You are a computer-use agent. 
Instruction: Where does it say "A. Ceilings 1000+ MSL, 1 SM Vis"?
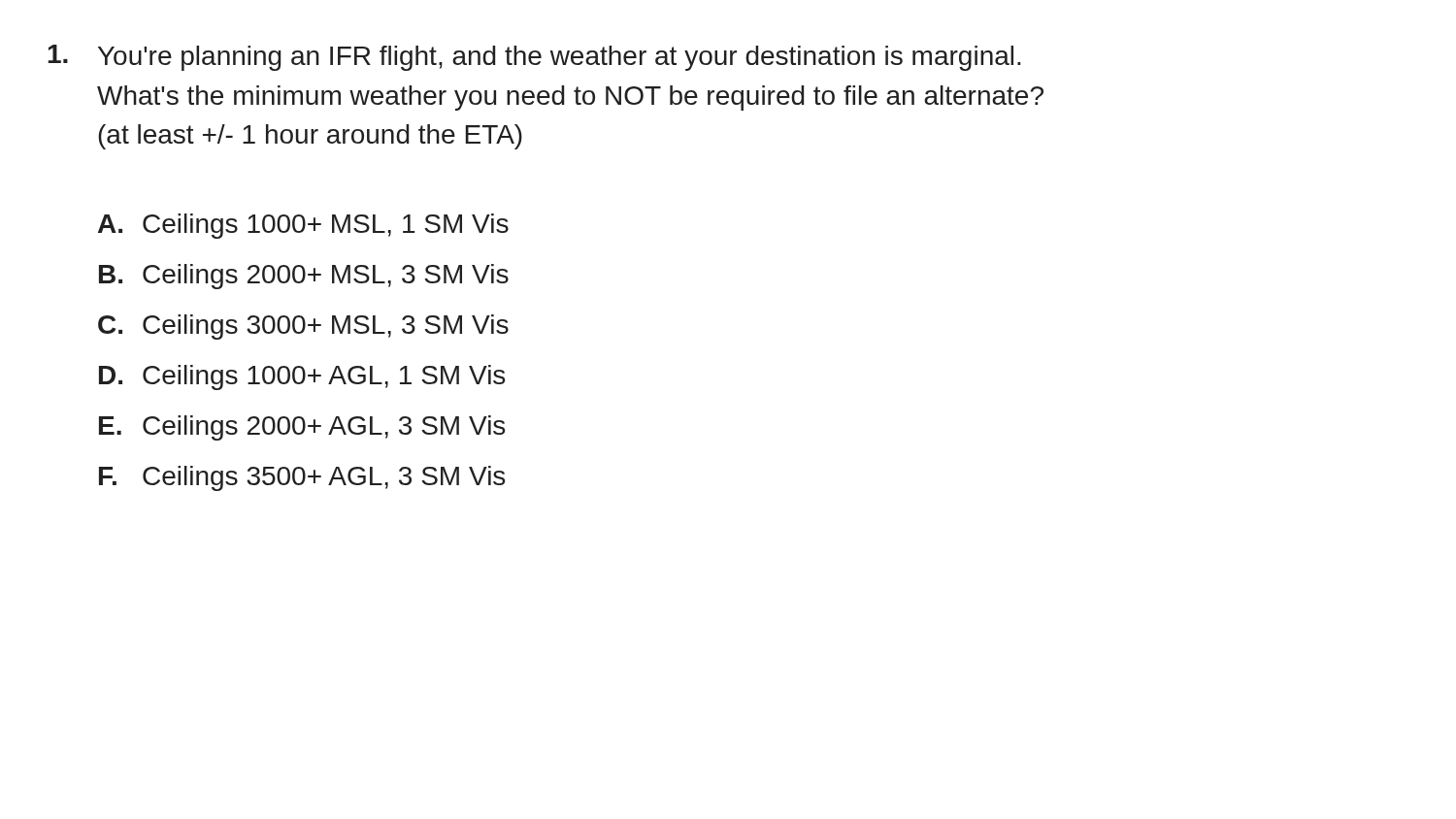303,224
